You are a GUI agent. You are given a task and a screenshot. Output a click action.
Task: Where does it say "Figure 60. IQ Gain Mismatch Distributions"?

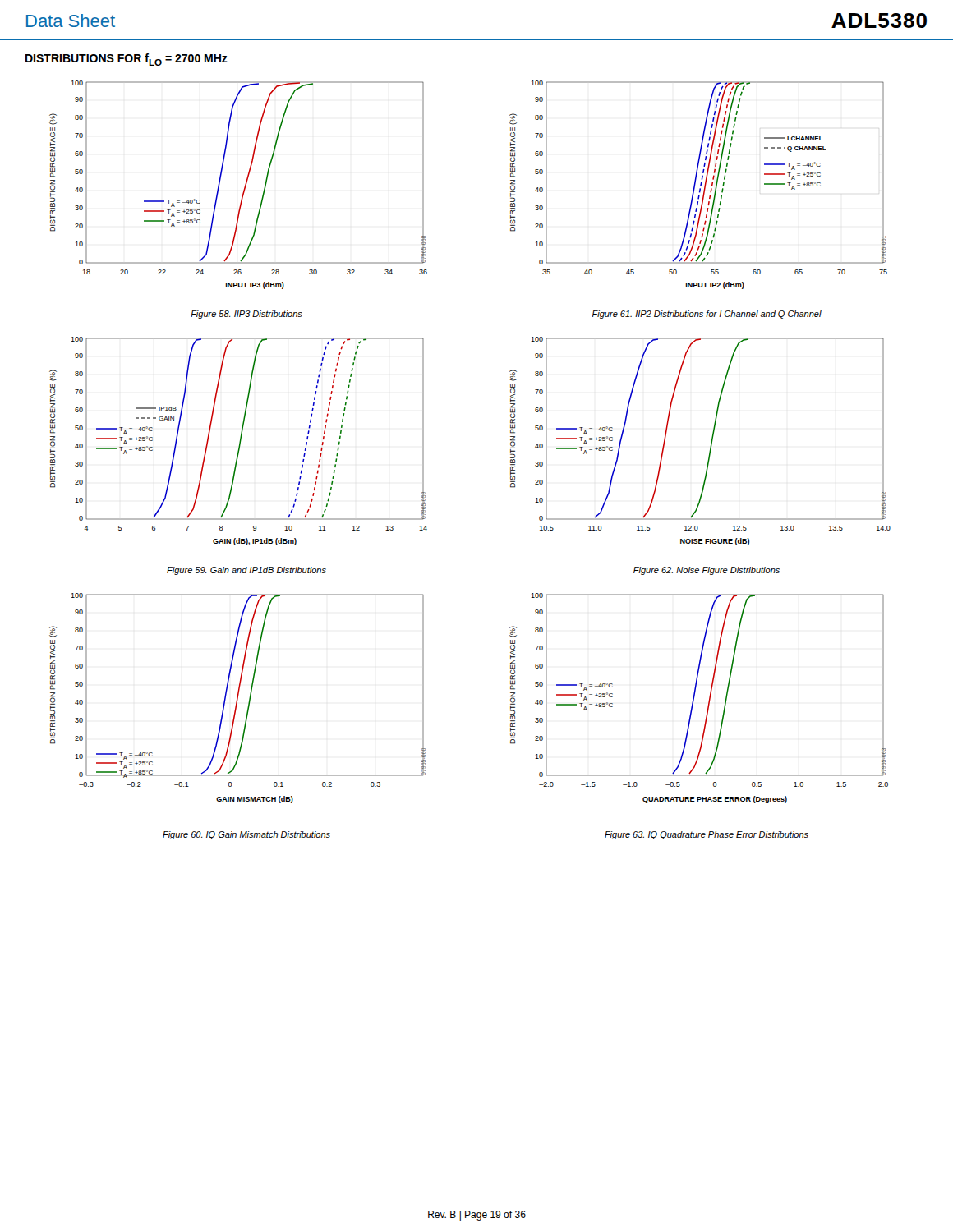tap(246, 834)
